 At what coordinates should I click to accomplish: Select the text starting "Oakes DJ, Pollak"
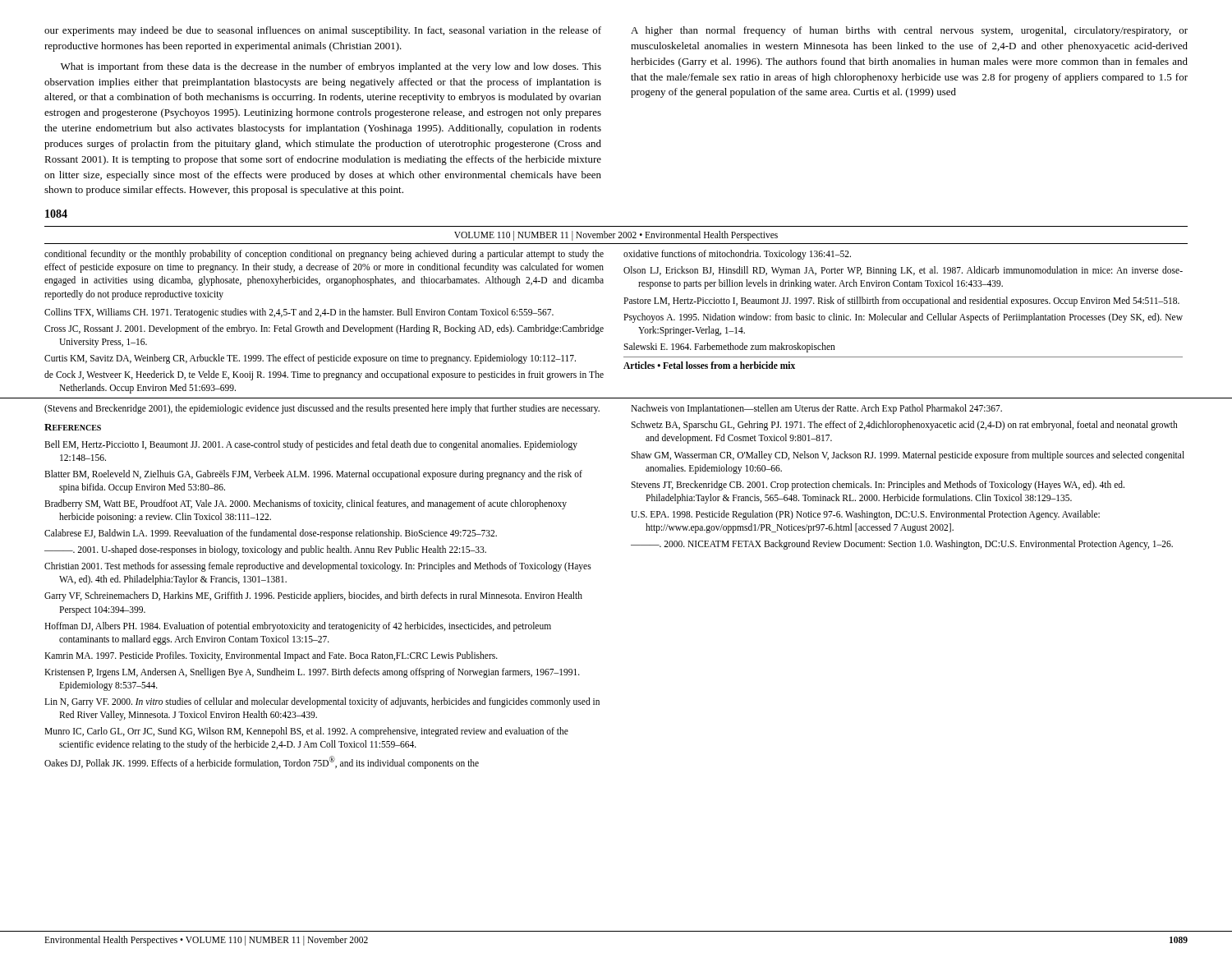click(262, 762)
